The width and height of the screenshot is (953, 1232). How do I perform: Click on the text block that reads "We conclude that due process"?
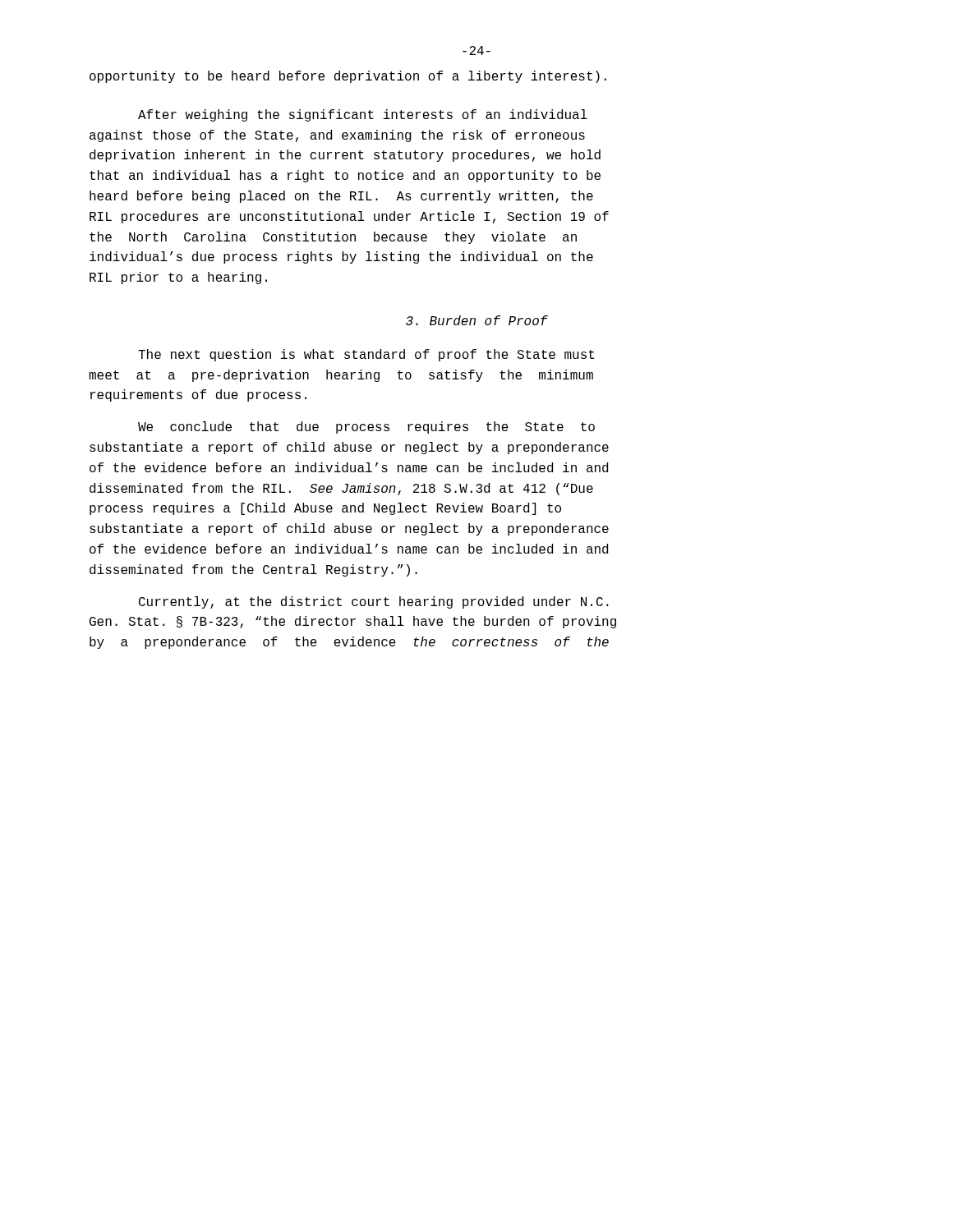point(349,499)
